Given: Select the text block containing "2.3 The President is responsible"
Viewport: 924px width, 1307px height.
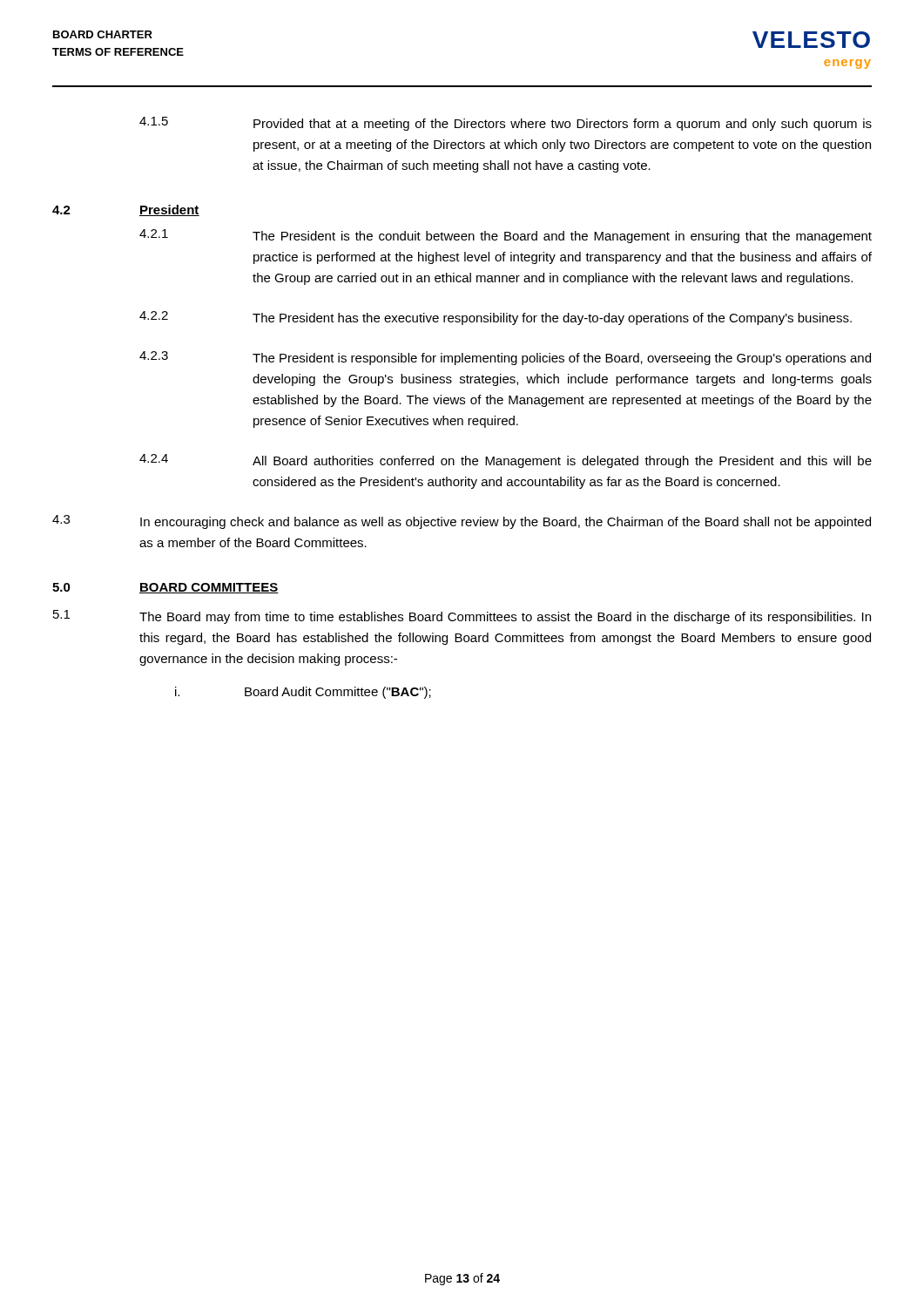Looking at the screenshot, I should point(462,389).
